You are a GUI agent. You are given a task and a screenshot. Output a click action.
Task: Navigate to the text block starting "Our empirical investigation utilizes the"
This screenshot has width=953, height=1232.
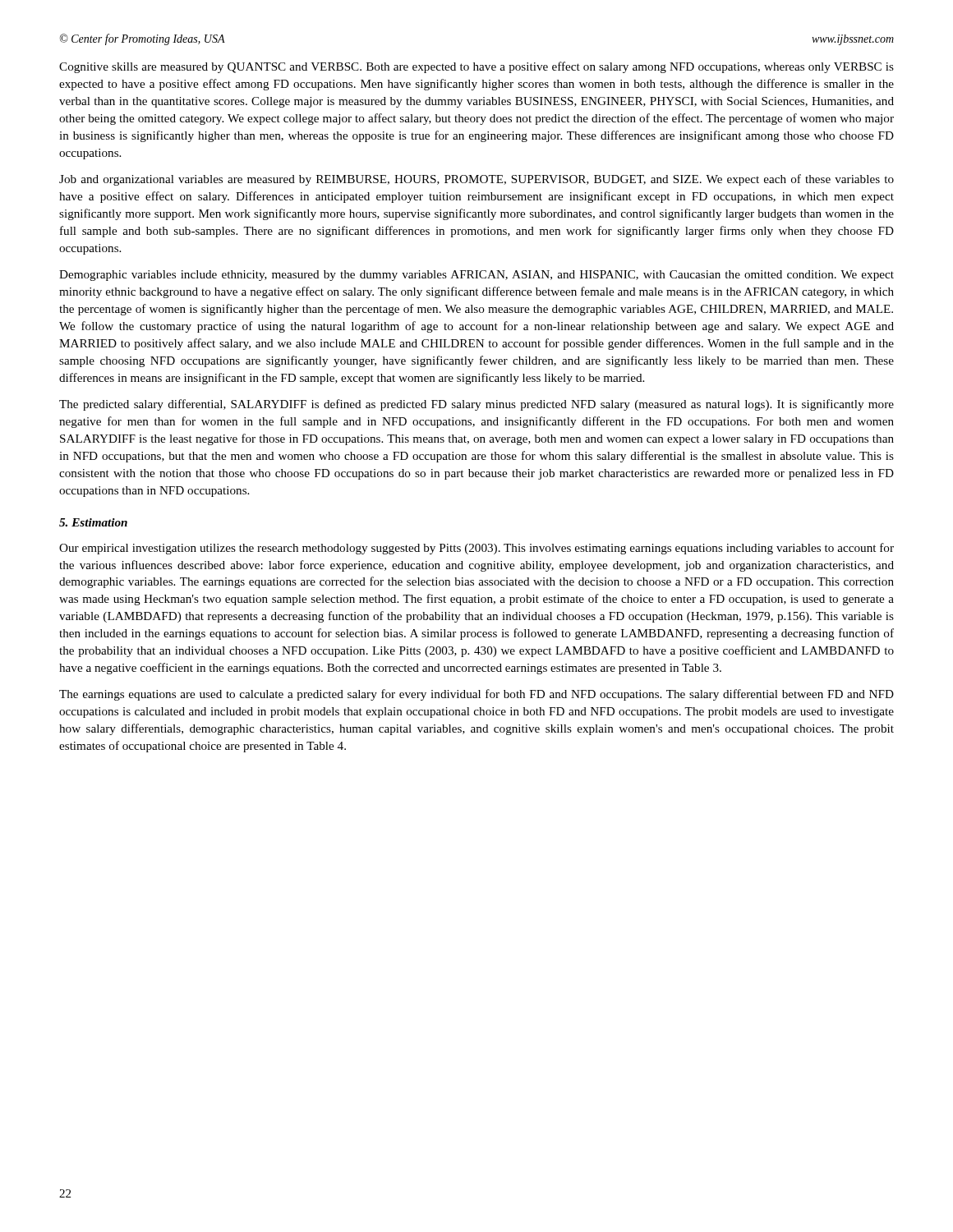coord(476,607)
